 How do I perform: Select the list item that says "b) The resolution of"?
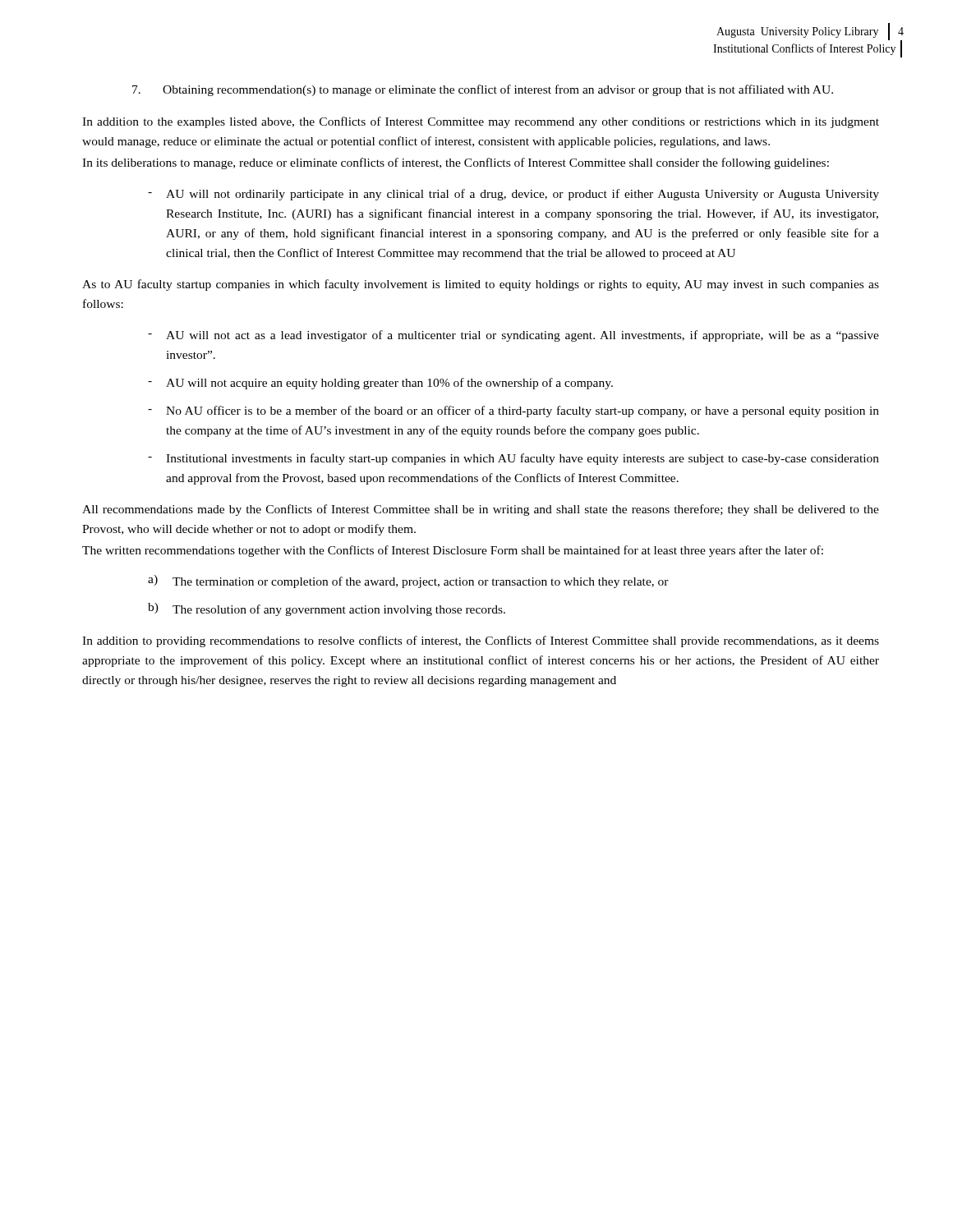point(513,610)
